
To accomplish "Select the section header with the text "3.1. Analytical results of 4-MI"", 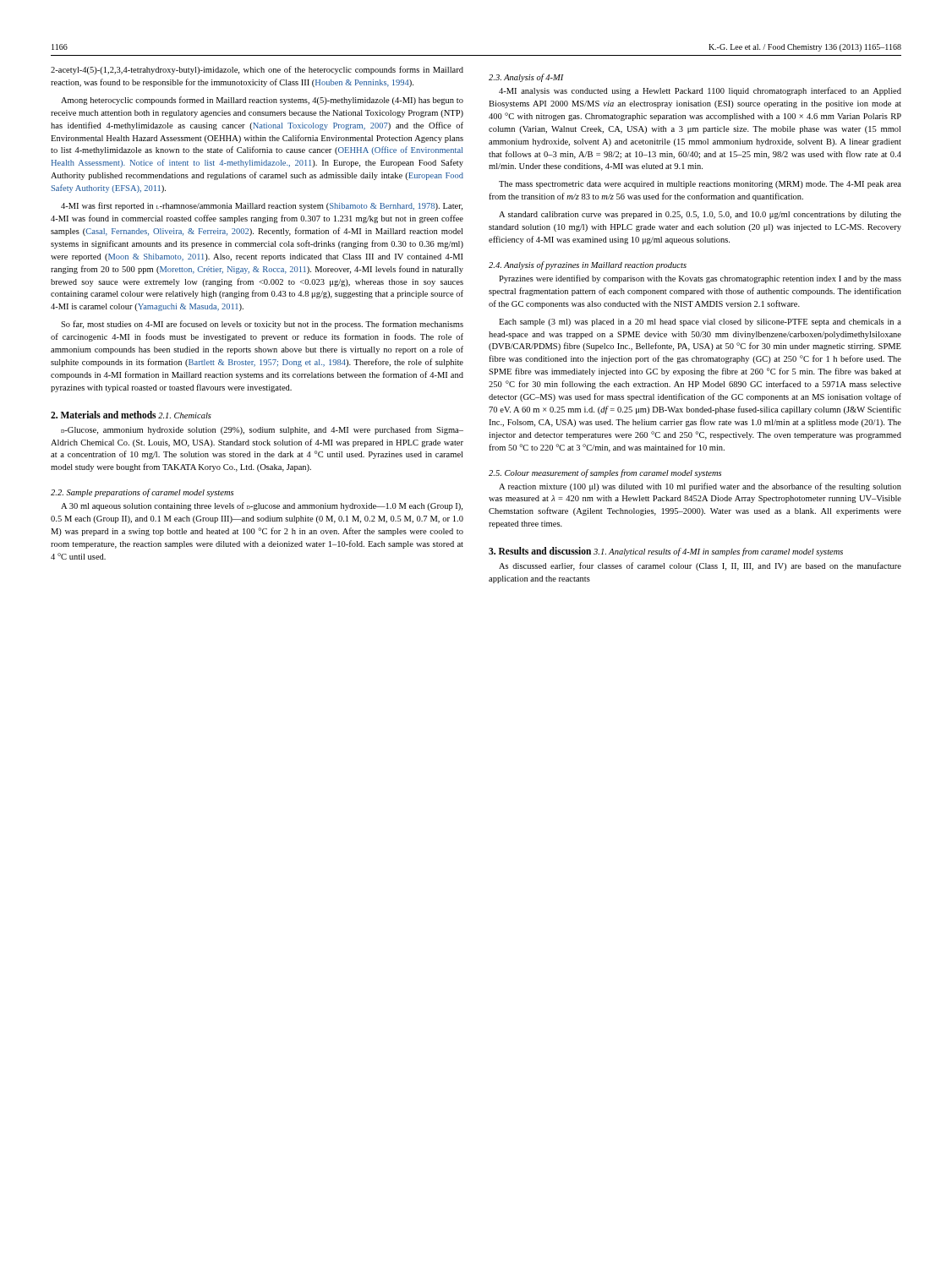I will coord(718,552).
